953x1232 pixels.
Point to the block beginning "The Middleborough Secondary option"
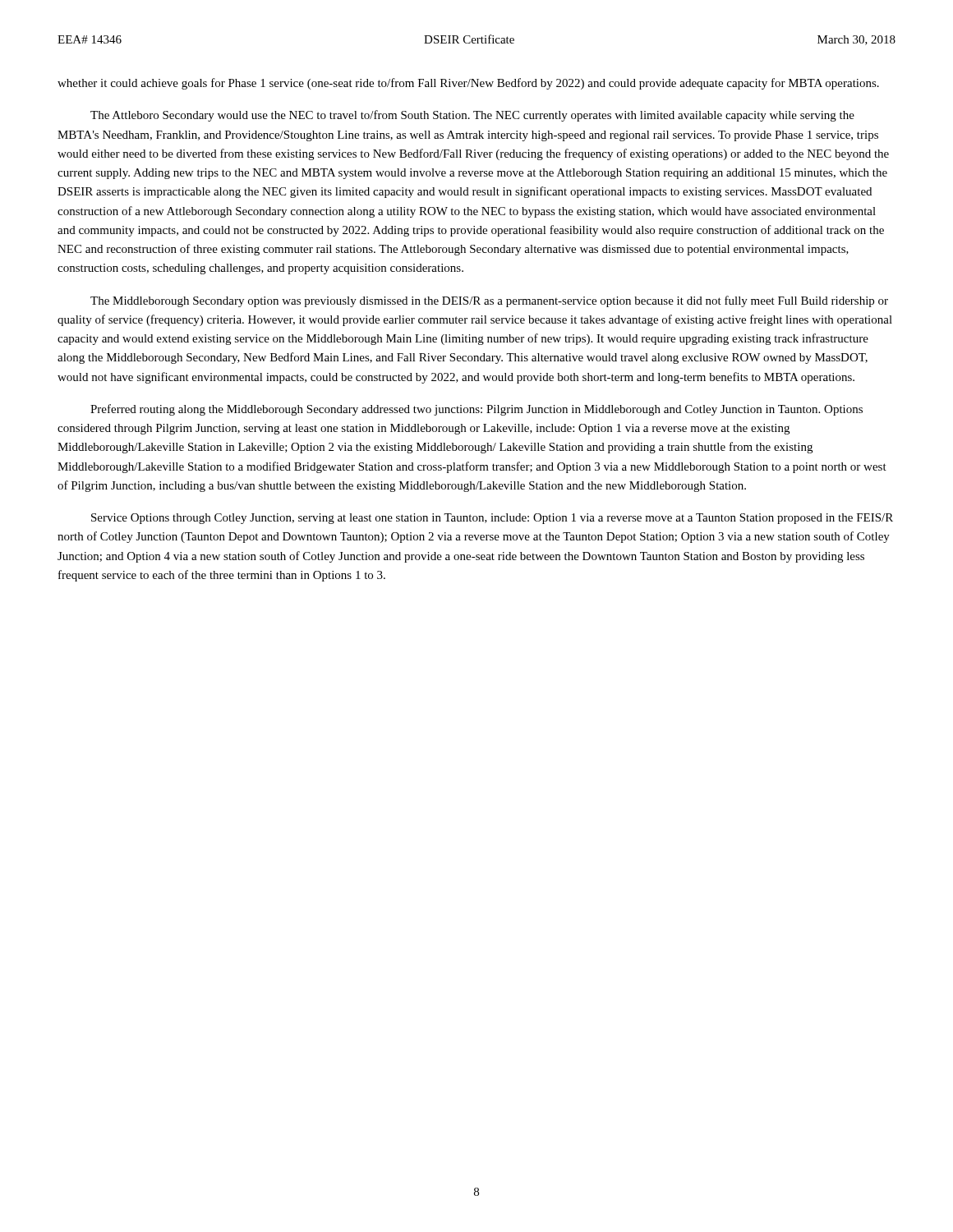point(475,338)
